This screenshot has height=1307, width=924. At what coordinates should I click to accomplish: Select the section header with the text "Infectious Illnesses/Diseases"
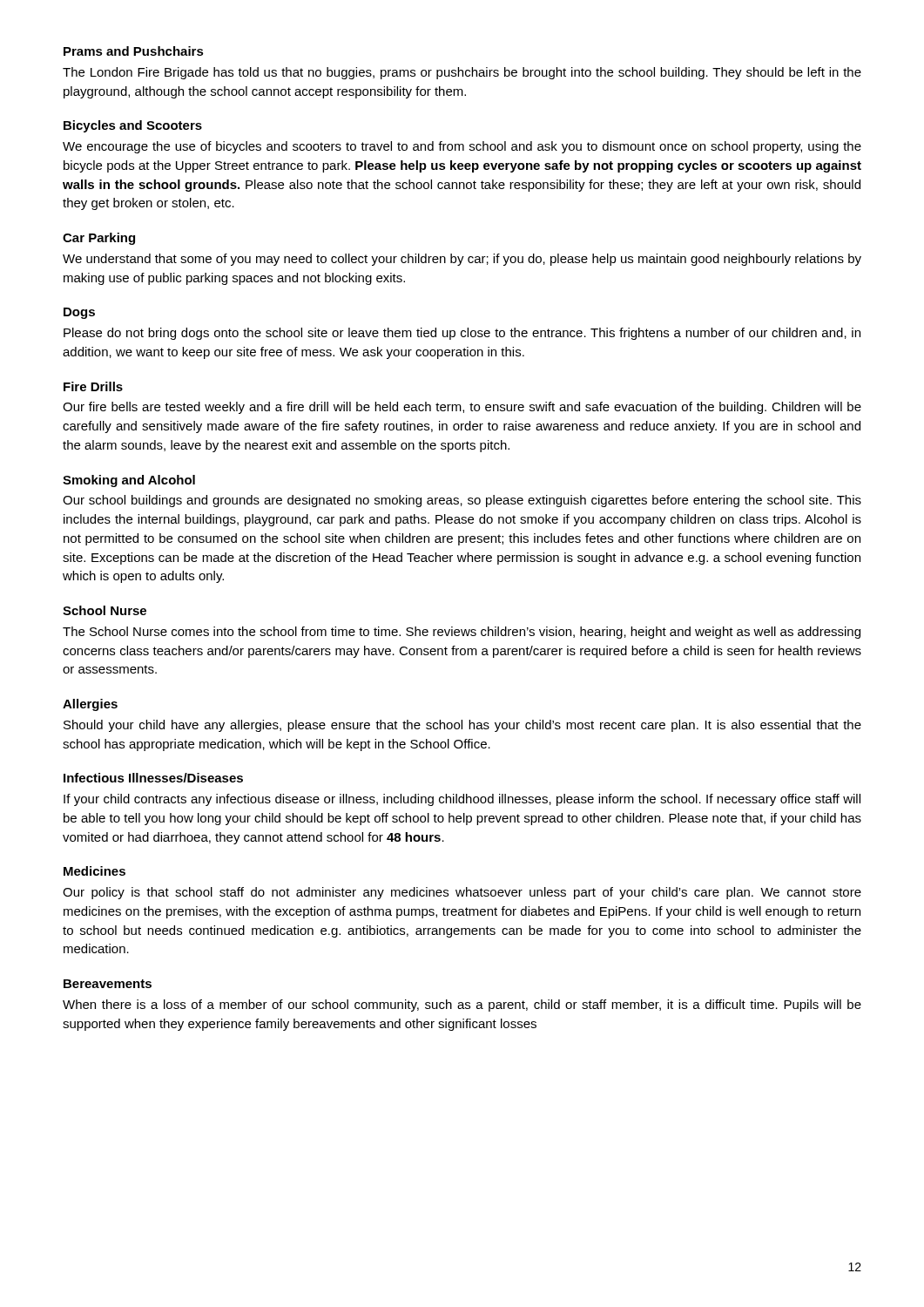pos(153,778)
